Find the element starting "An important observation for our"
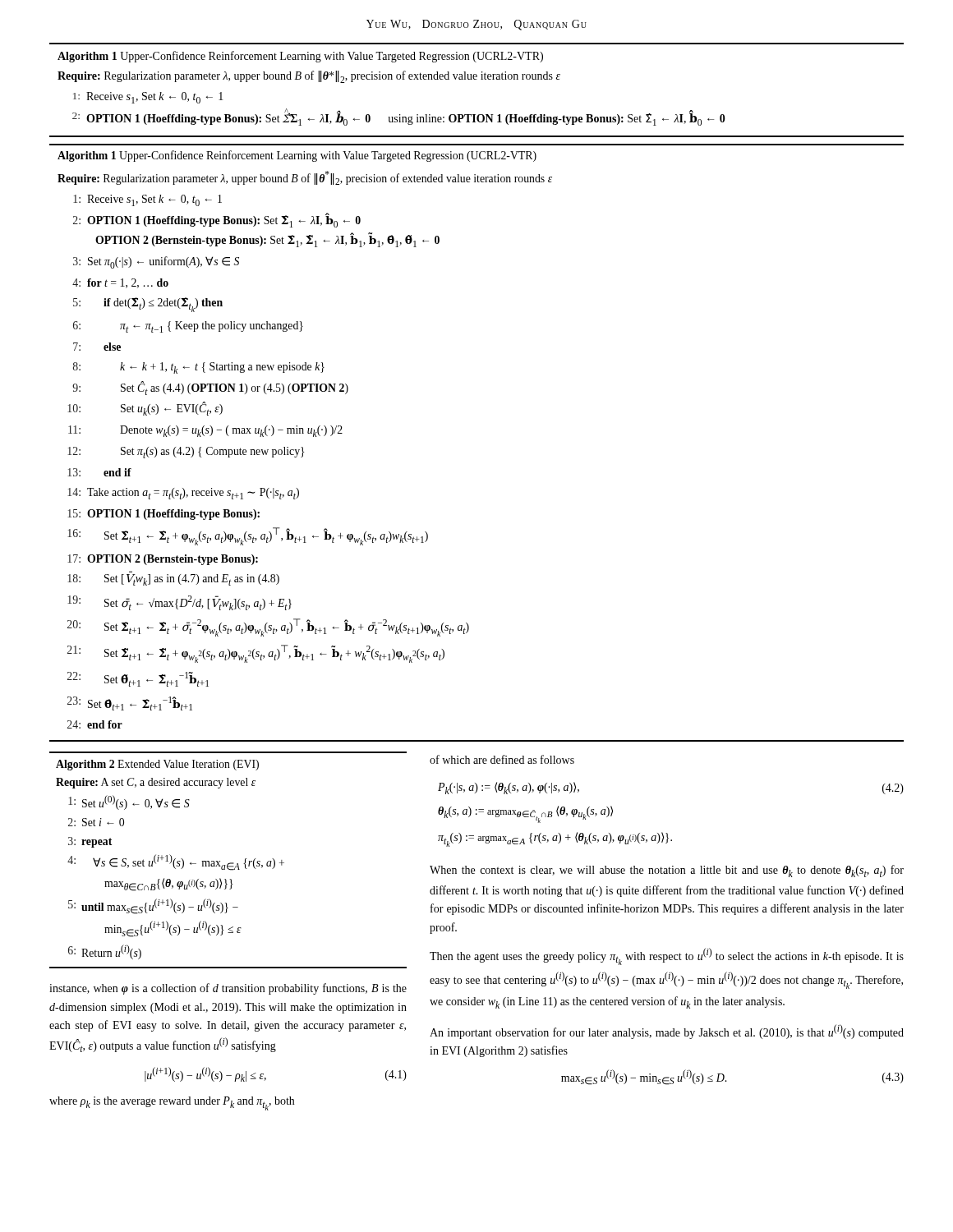The image size is (953, 1232). [667, 1040]
